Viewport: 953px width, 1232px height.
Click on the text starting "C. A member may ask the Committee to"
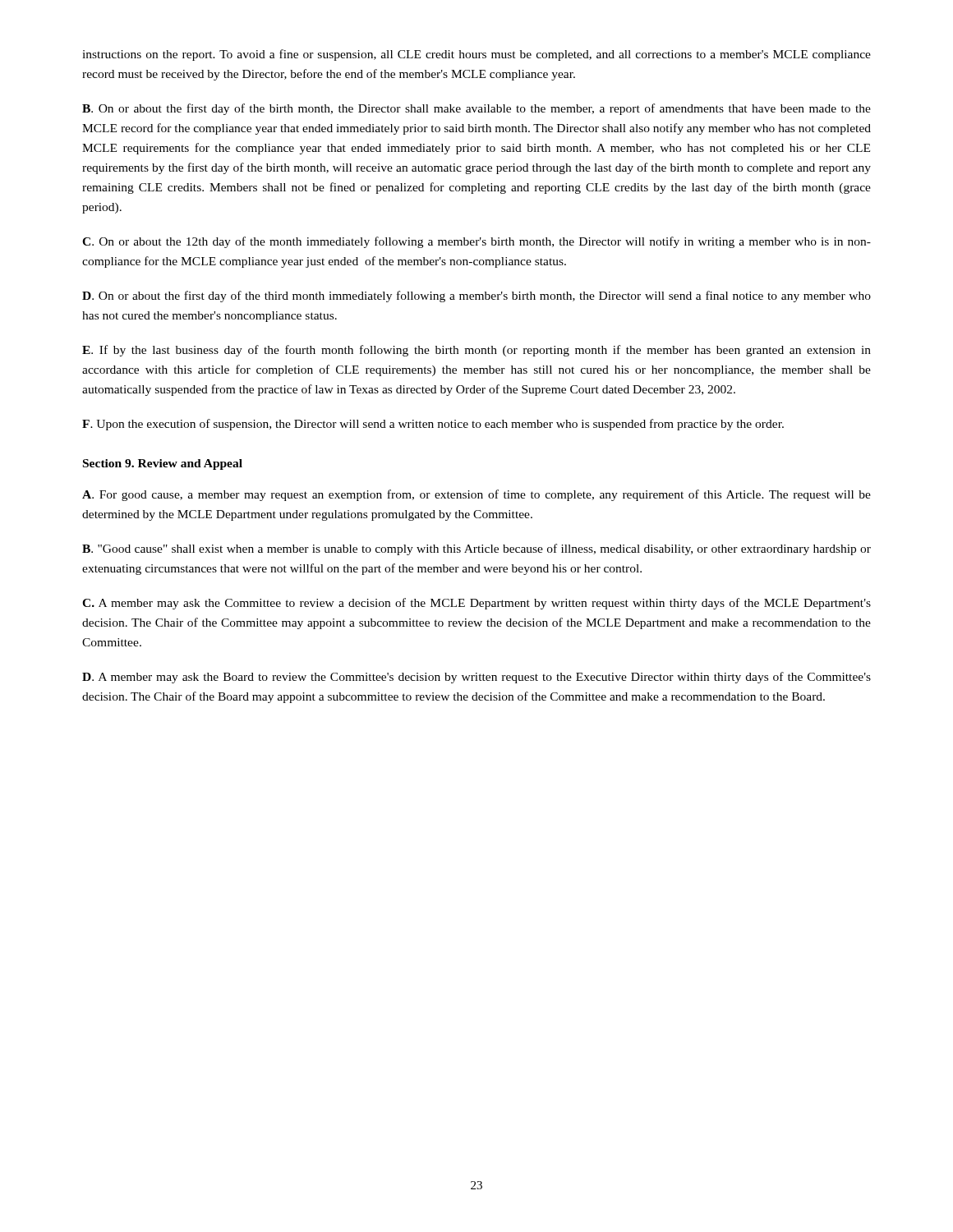click(476, 622)
